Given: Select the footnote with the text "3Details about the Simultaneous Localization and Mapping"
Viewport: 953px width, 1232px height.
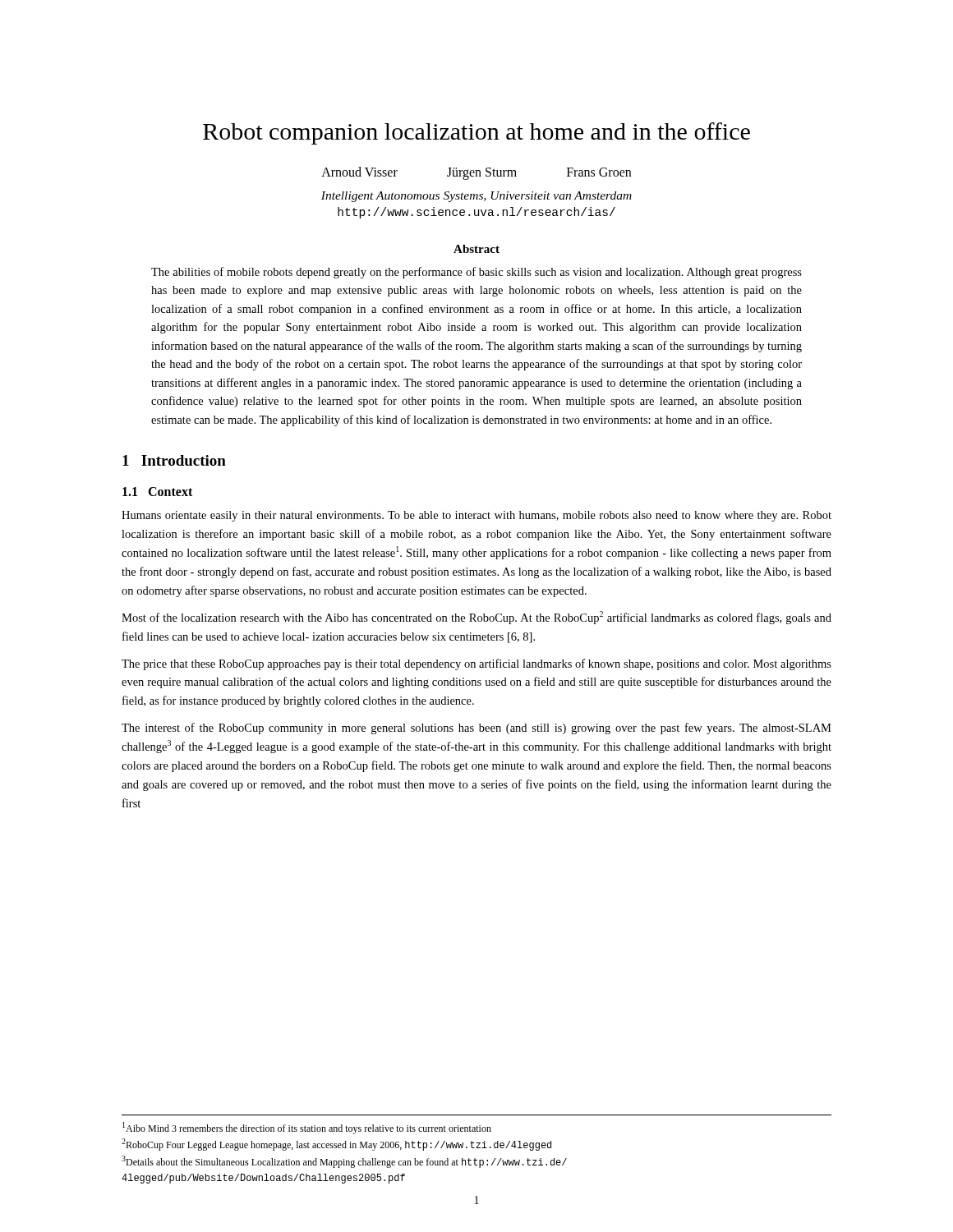Looking at the screenshot, I should pyautogui.click(x=476, y=1170).
